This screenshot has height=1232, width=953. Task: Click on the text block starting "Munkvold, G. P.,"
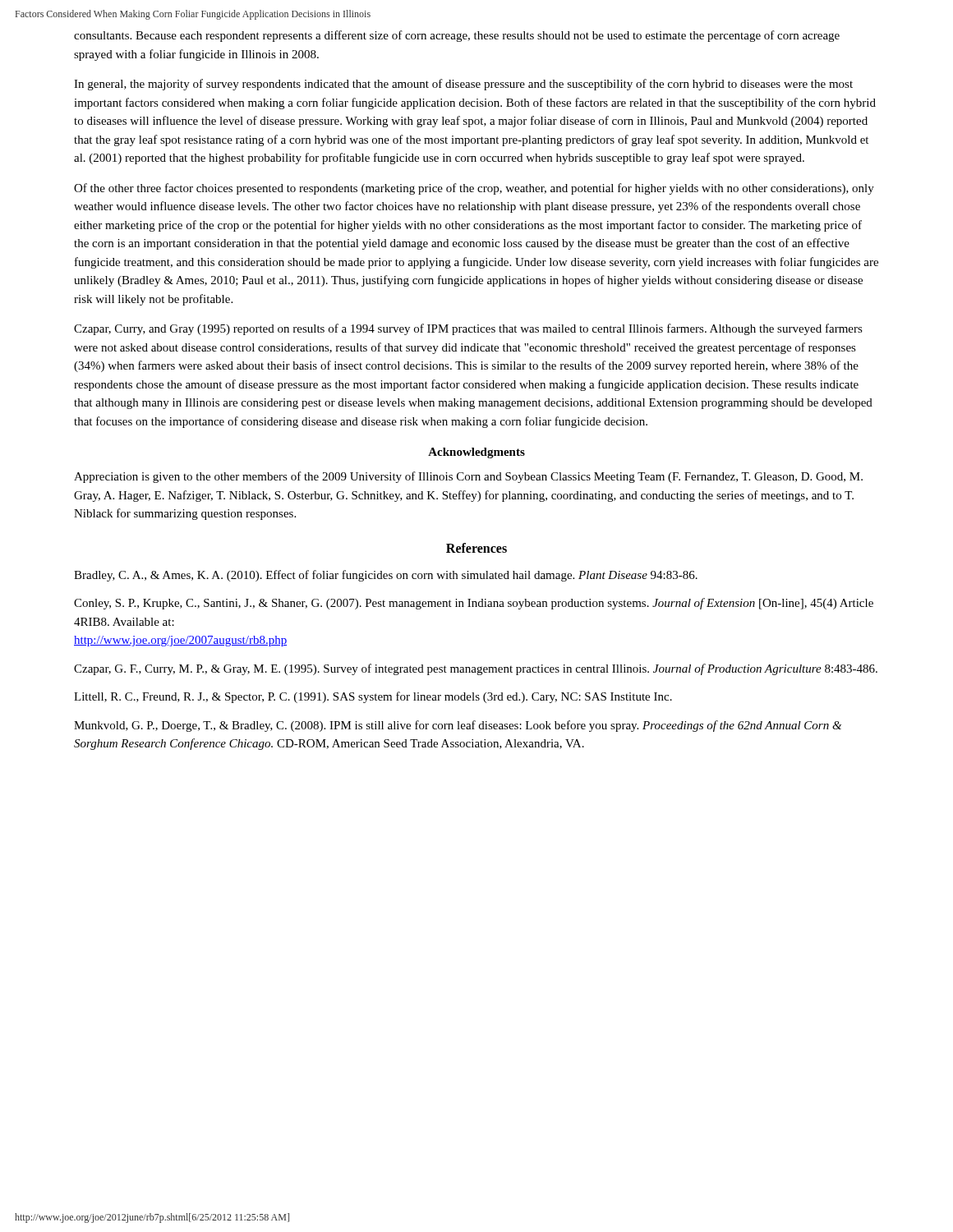click(x=458, y=734)
